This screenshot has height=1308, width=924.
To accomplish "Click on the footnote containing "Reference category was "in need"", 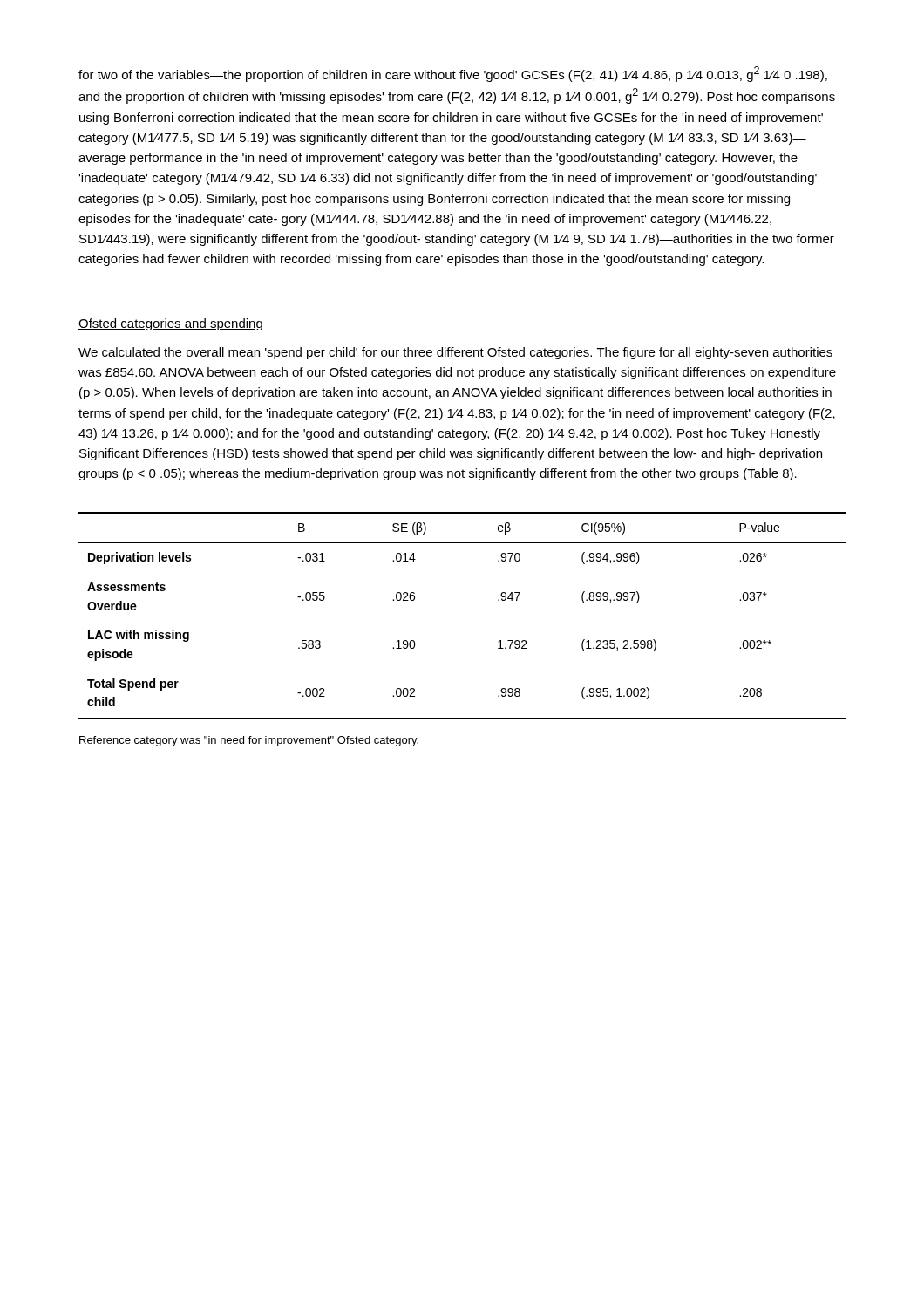I will pos(249,740).
